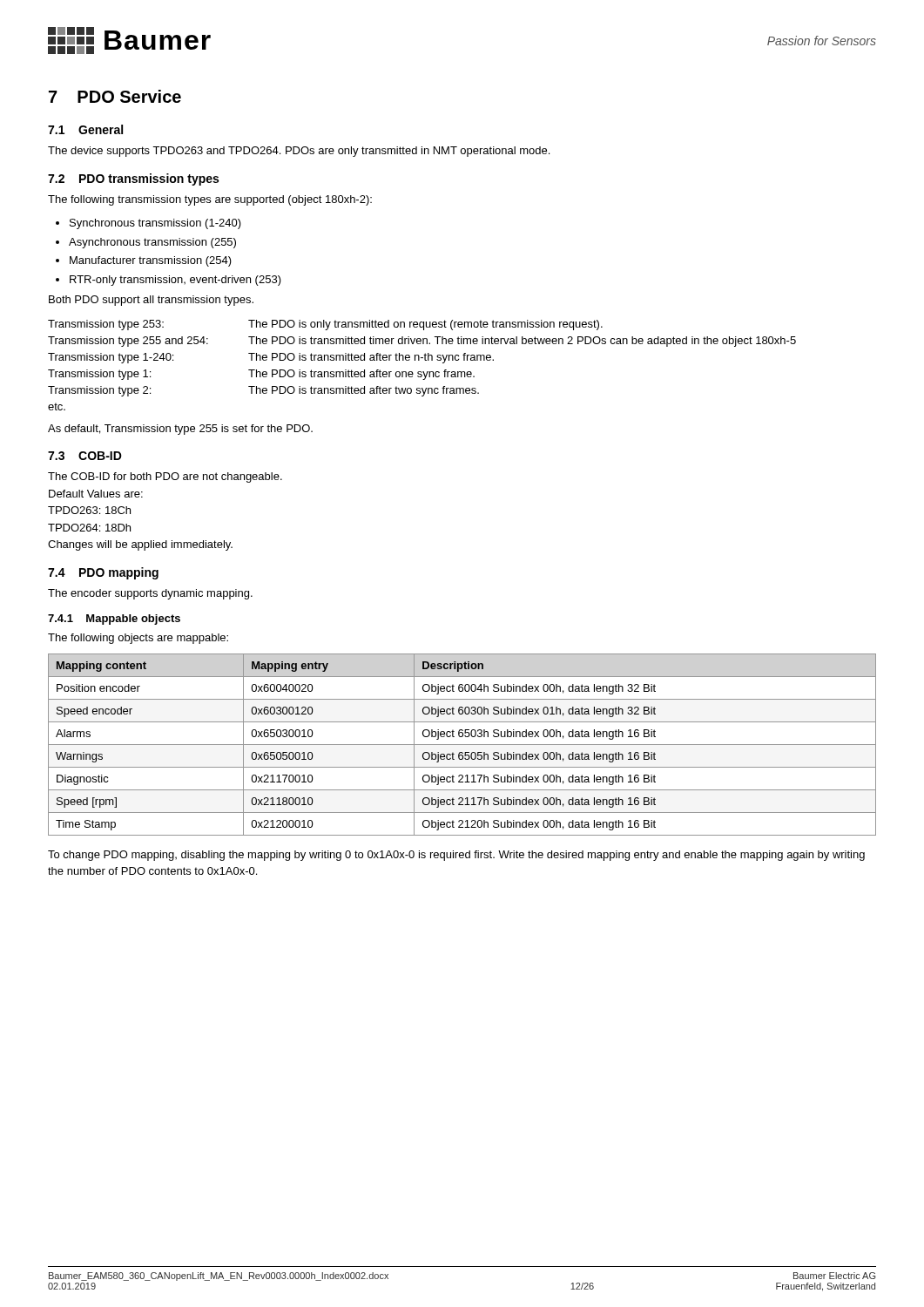Viewport: 924px width, 1307px height.
Task: Locate the text starting "7.2 PDO transmission types"
Action: 133,179
